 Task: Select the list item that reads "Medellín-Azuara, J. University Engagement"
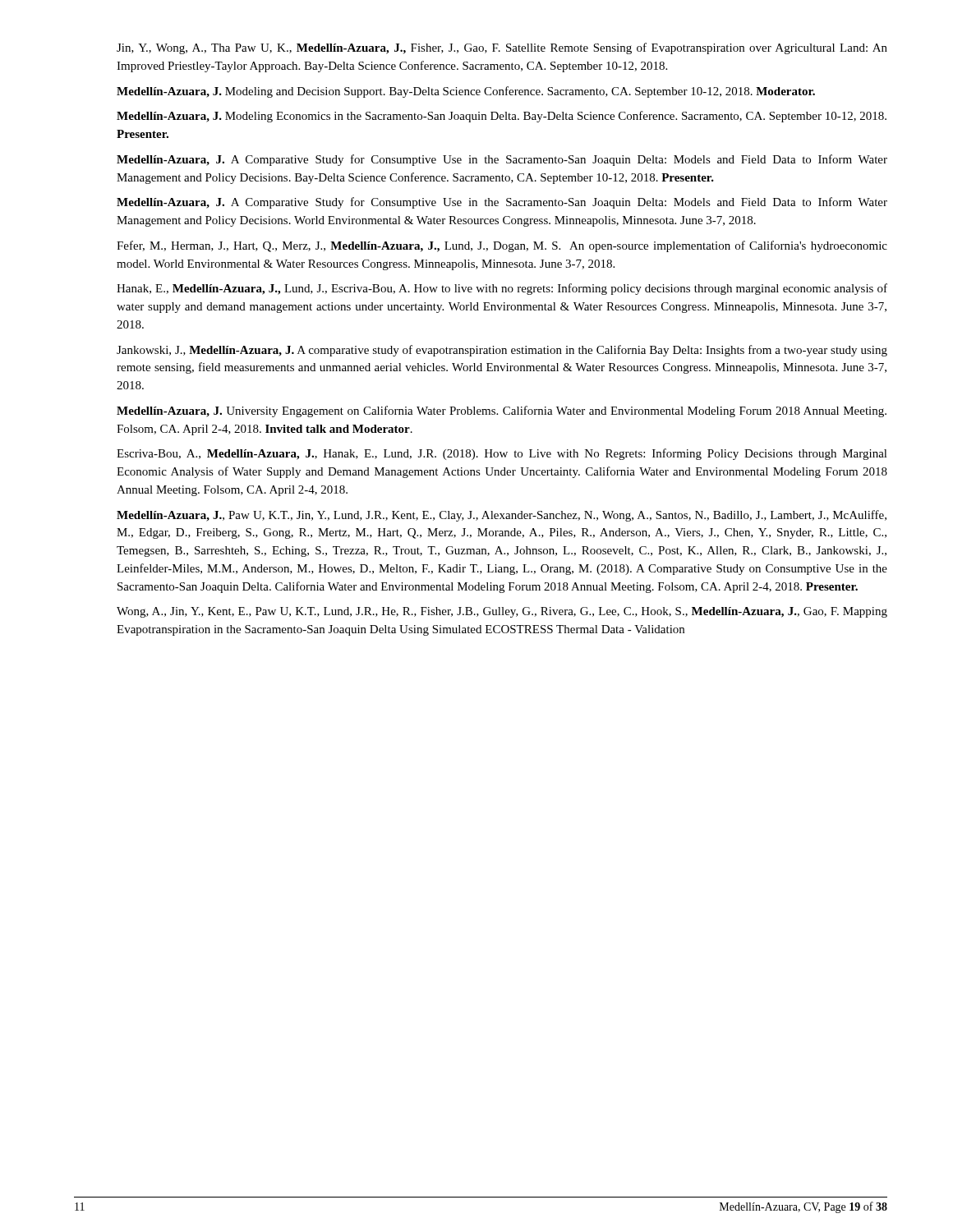481,420
